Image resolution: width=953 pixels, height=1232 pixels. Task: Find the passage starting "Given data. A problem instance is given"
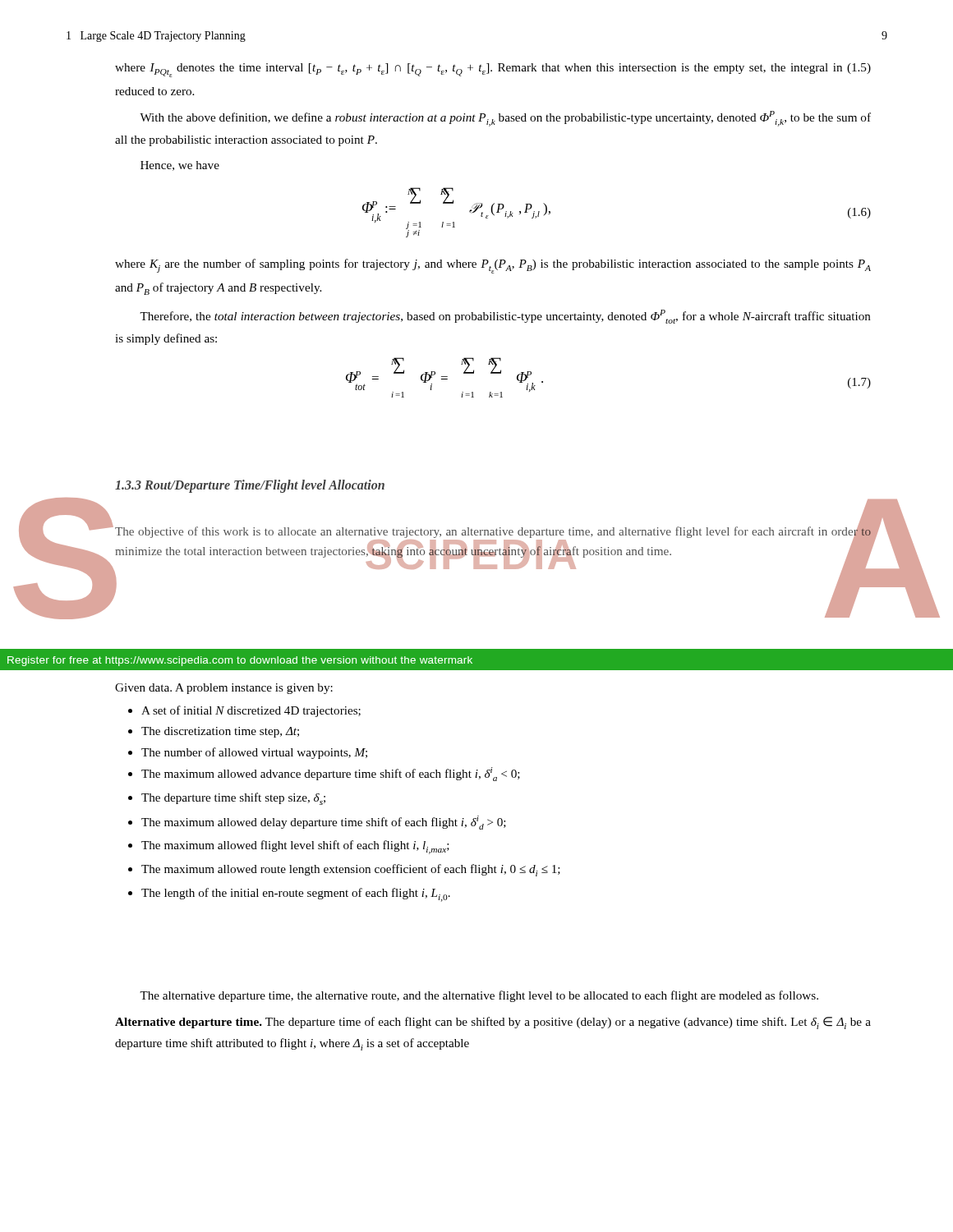[224, 689]
